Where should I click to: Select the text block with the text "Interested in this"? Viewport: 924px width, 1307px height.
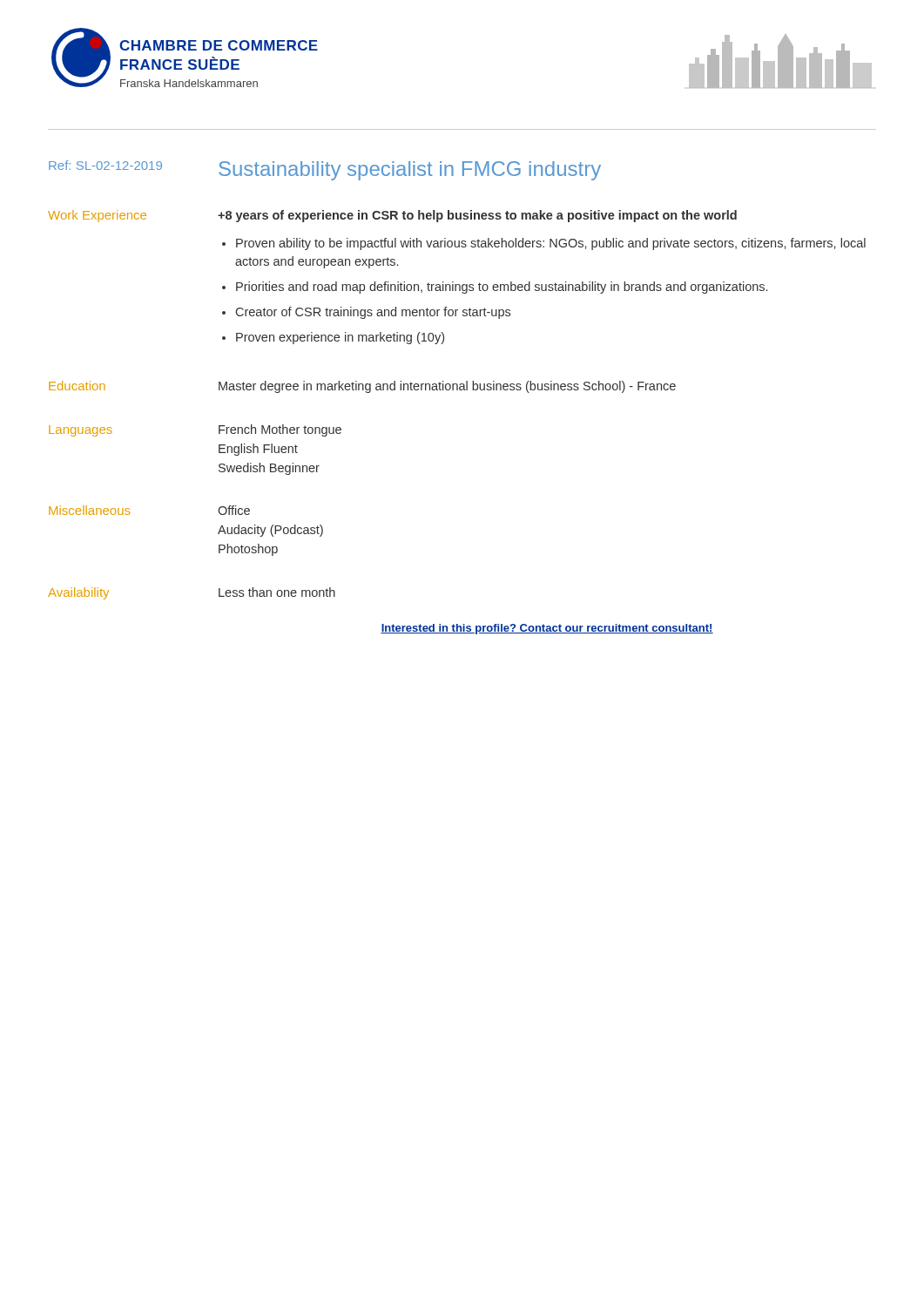pyautogui.click(x=547, y=627)
